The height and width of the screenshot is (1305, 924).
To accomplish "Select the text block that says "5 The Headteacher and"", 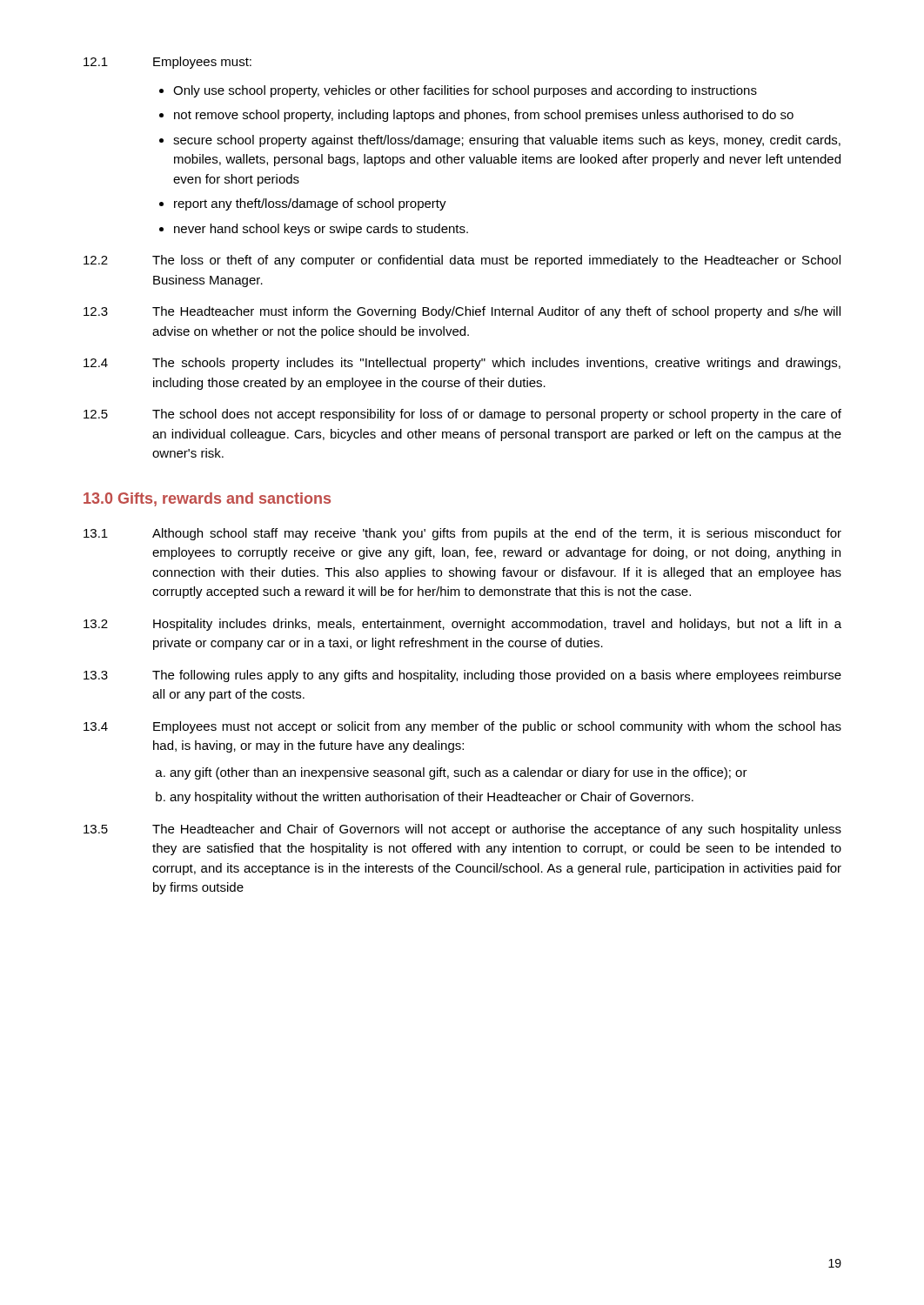I will tap(462, 858).
